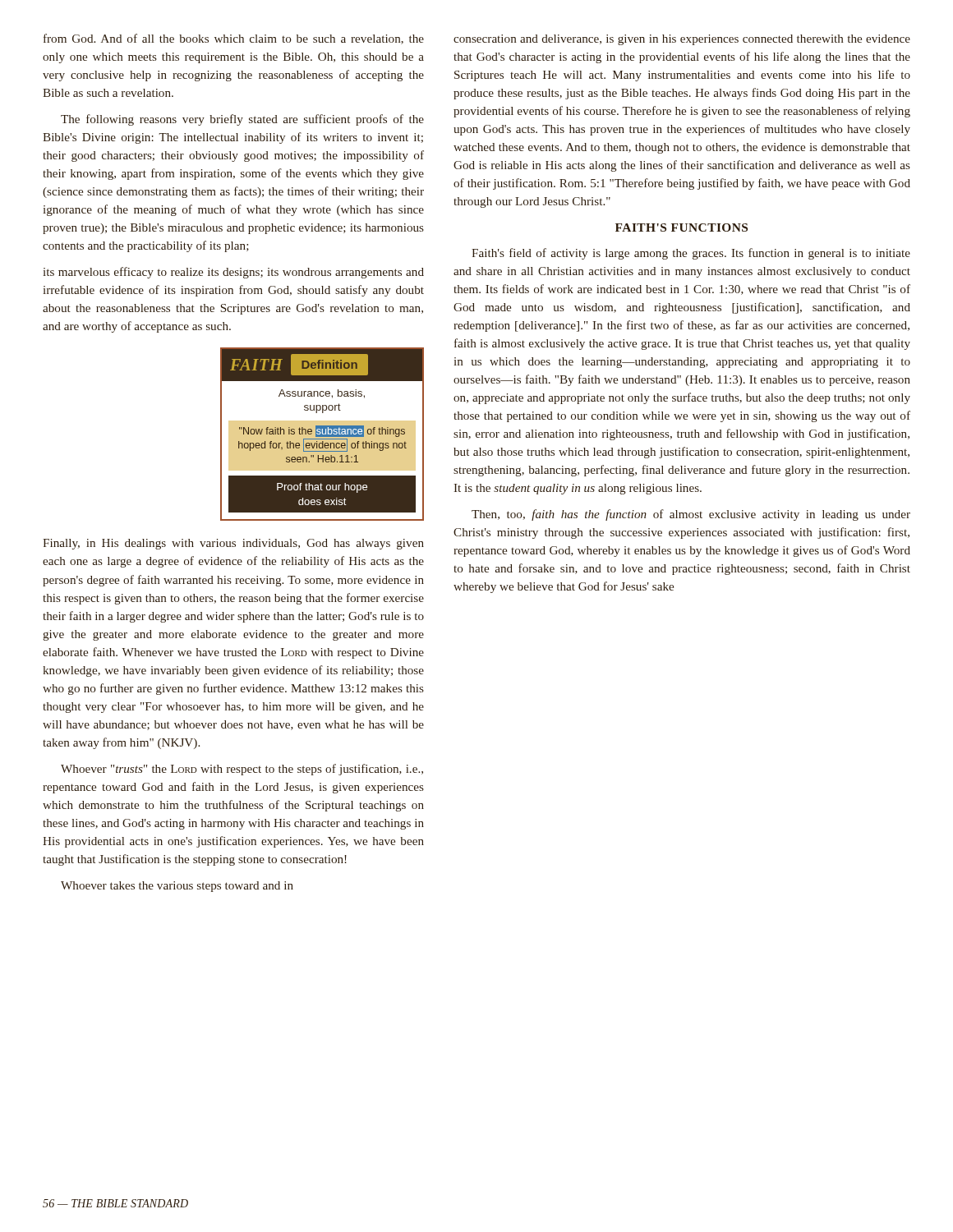Image resolution: width=953 pixels, height=1232 pixels.
Task: Point to "FAITH'S FUNCTIONS"
Action: click(682, 228)
